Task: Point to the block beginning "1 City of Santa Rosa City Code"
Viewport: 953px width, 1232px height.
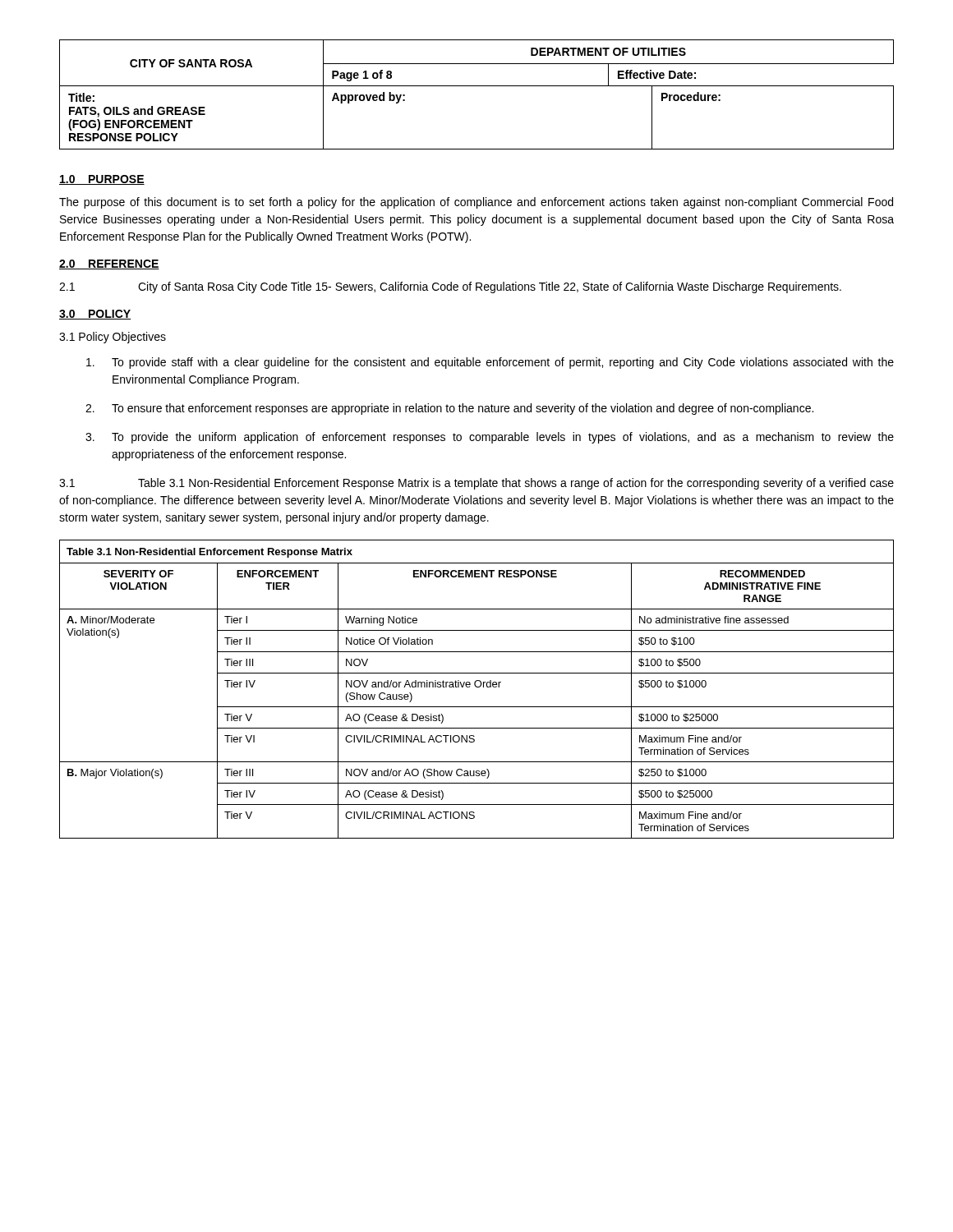Action: point(451,287)
